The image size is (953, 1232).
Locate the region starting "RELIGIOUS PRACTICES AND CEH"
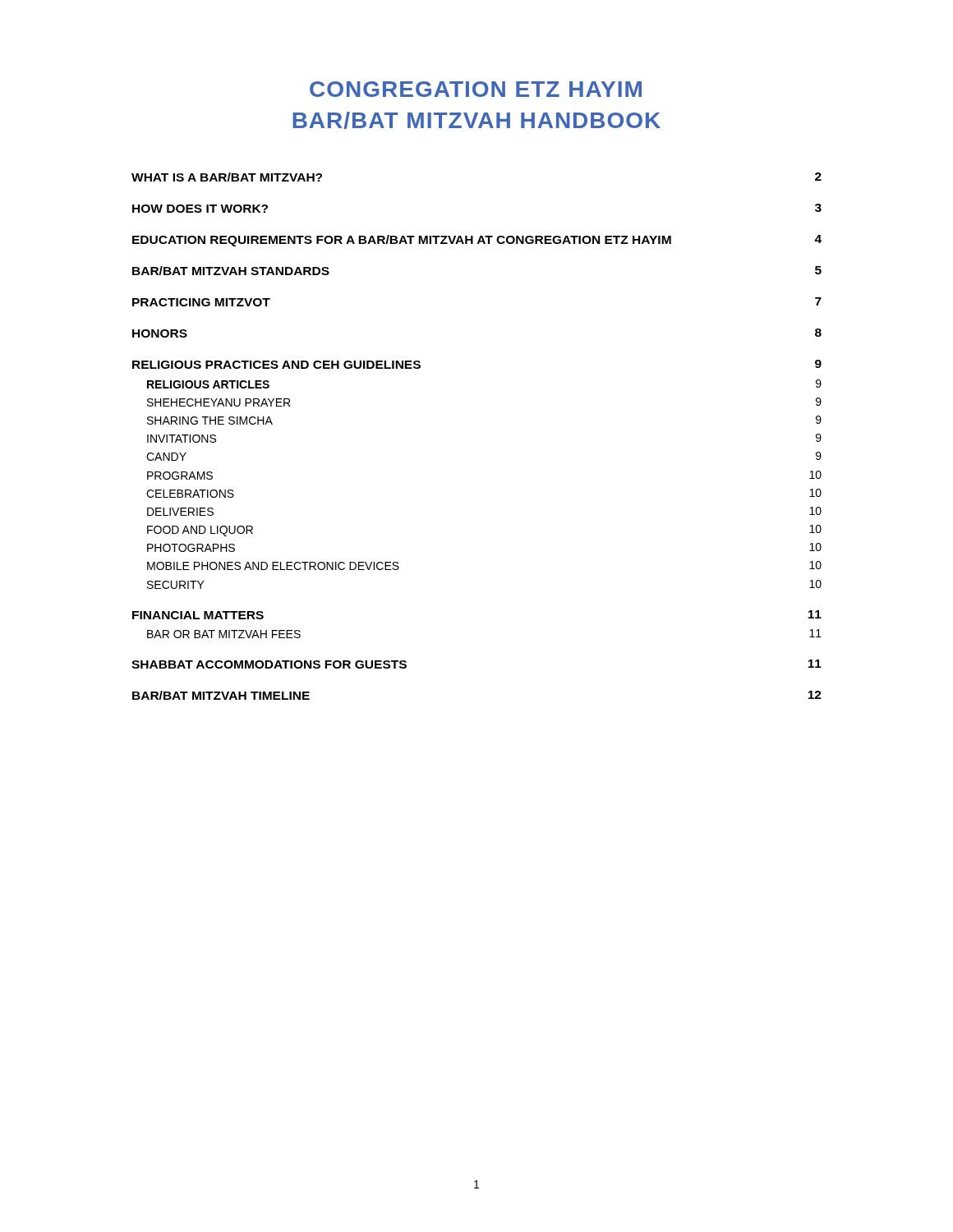[x=269, y=364]
